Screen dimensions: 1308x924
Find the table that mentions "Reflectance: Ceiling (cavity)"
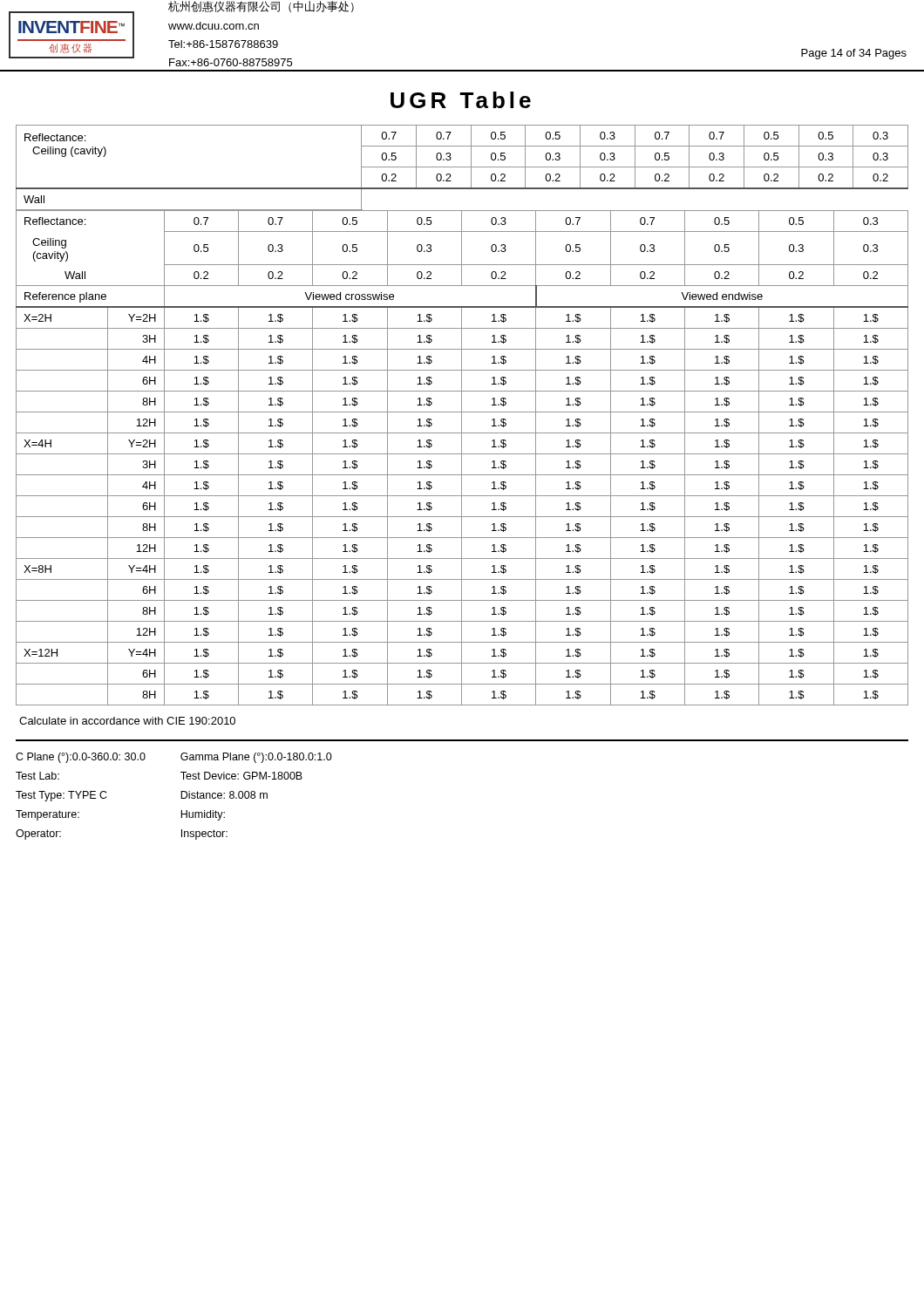coord(462,415)
